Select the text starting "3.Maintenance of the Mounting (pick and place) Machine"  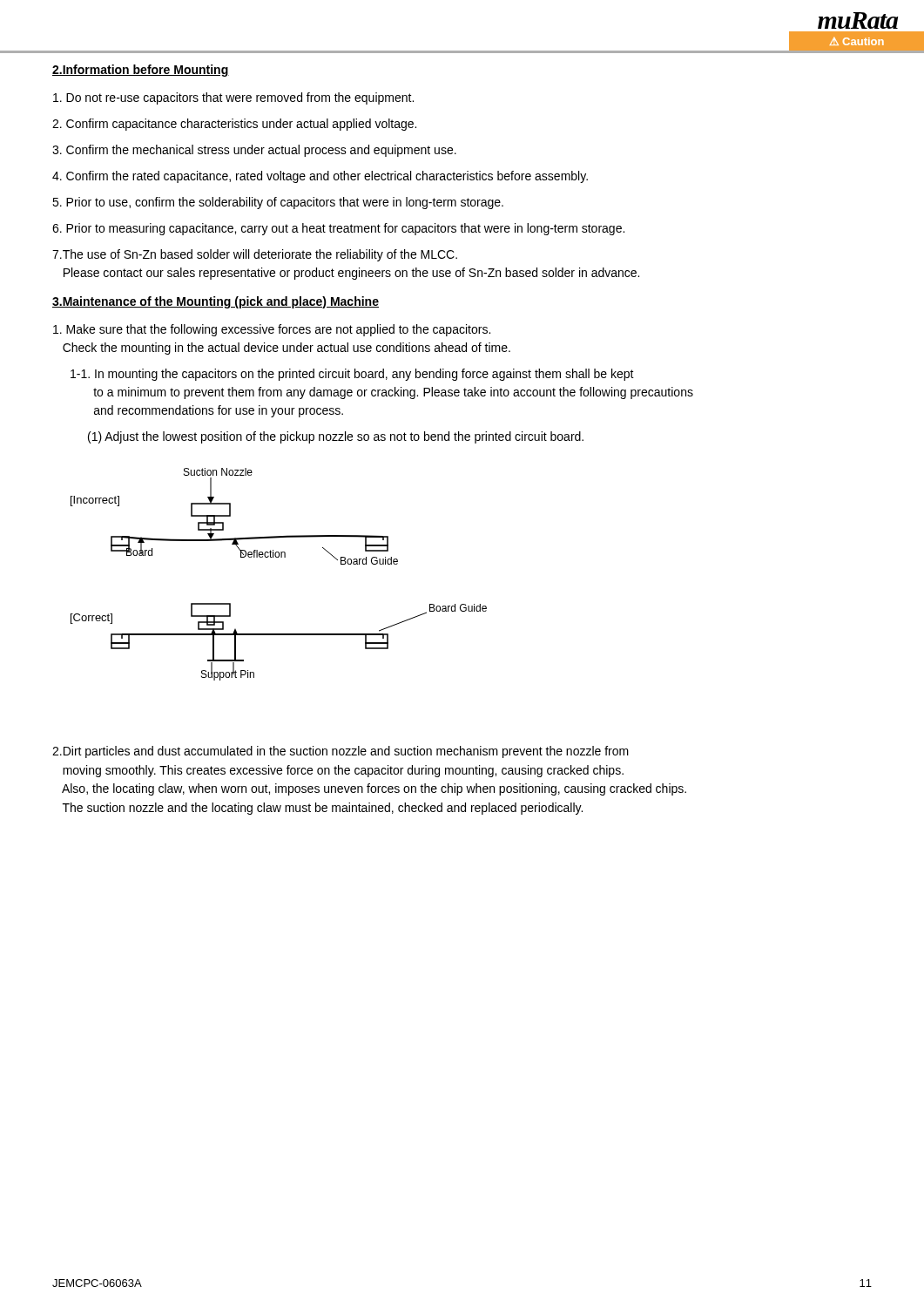click(x=216, y=301)
